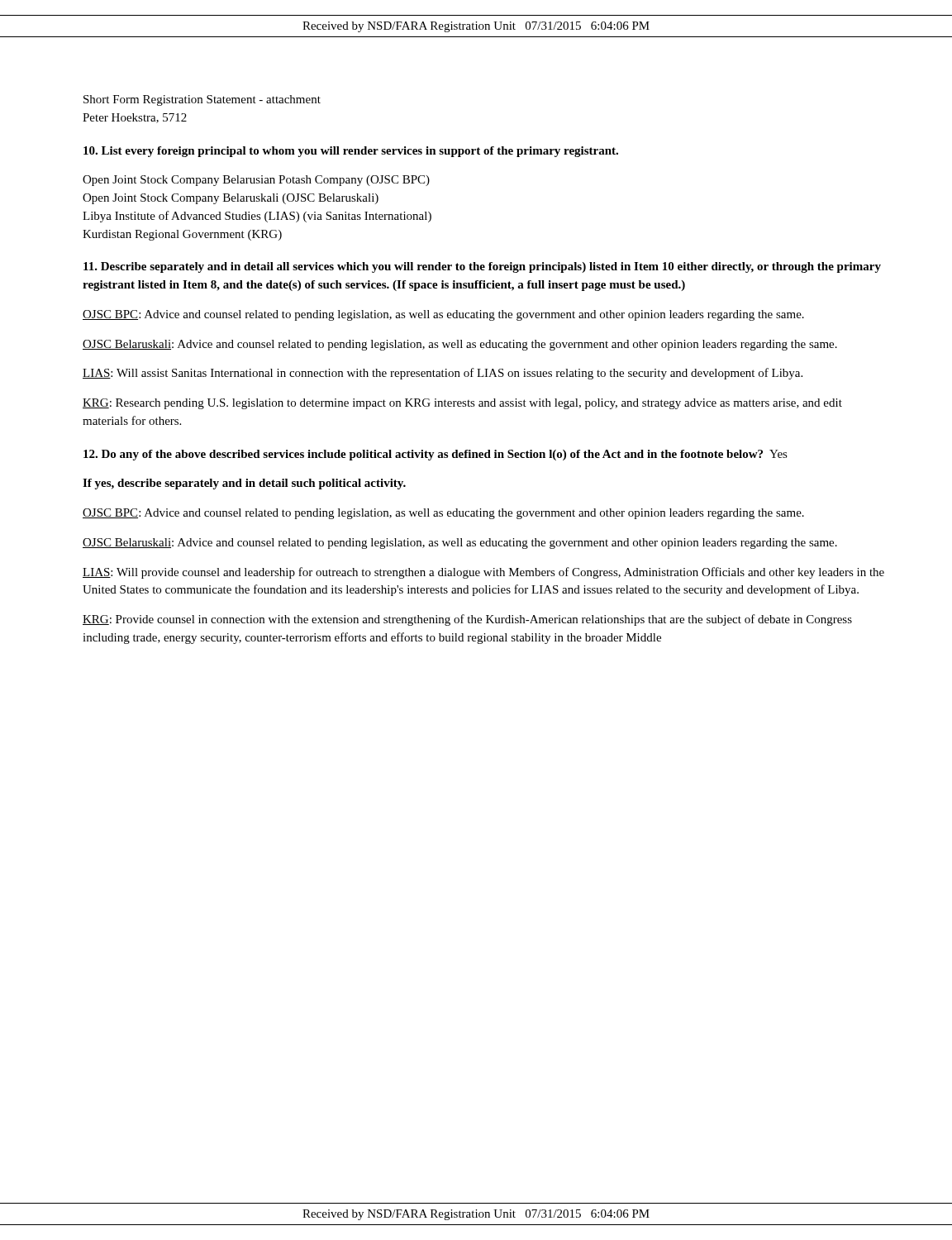Image resolution: width=952 pixels, height=1240 pixels.
Task: Point to the block starting "11. Describe separately and in detail"
Action: pyautogui.click(x=482, y=275)
